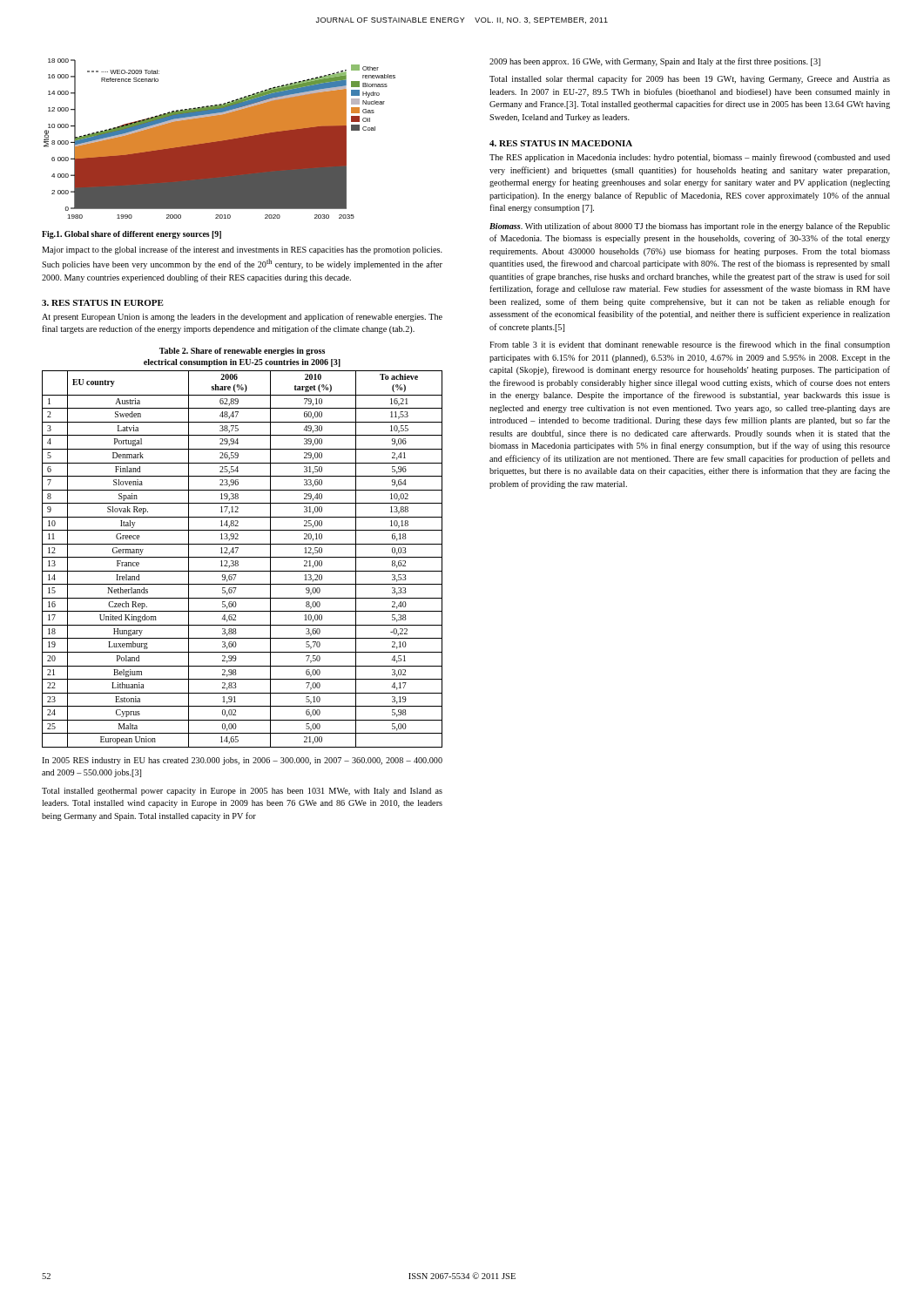Find the block on this page that starts "2009 has been approx. 16"
Viewport: 924px width, 1307px height.
[655, 61]
